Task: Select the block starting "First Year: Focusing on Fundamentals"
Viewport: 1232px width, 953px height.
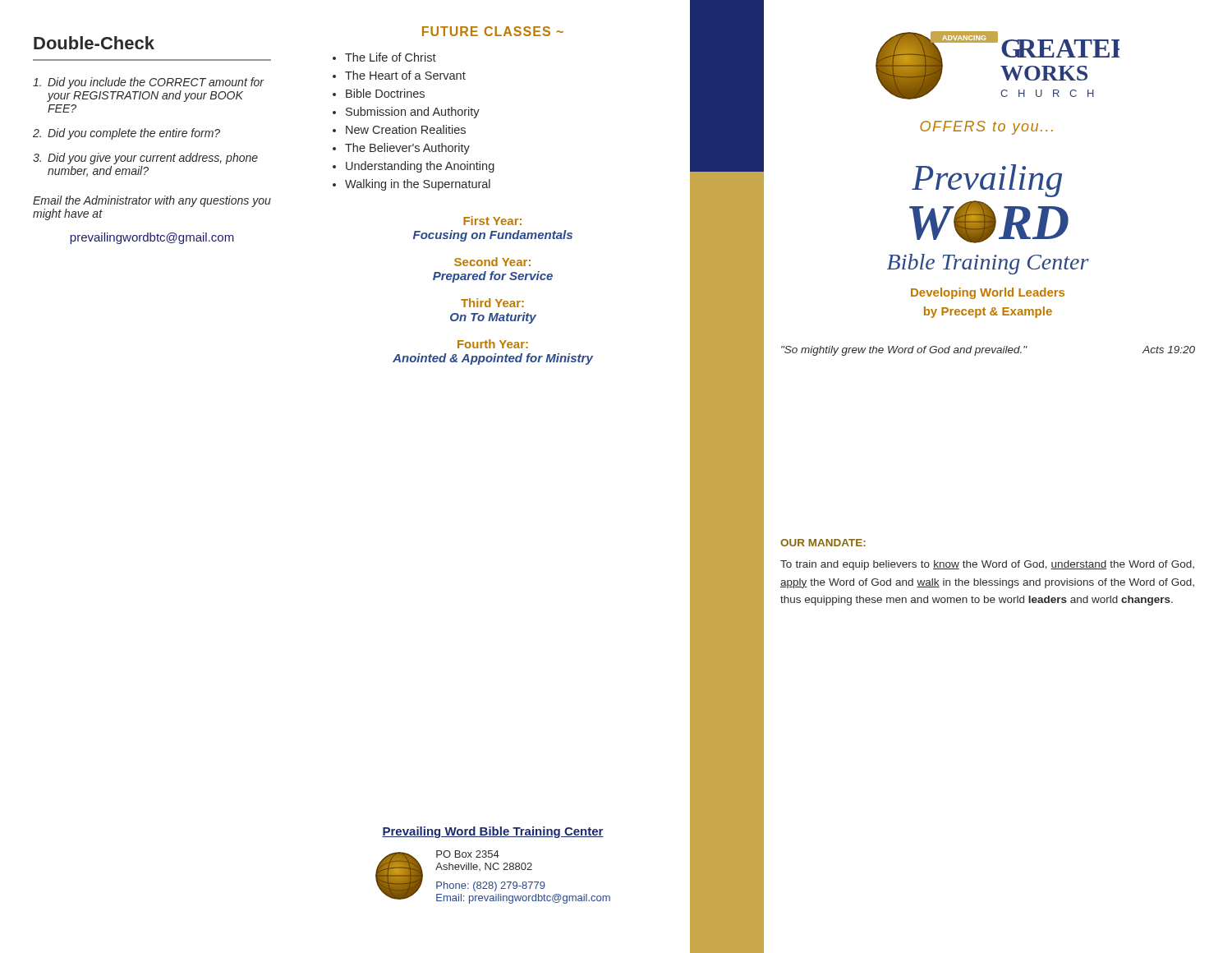Action: pyautogui.click(x=493, y=228)
